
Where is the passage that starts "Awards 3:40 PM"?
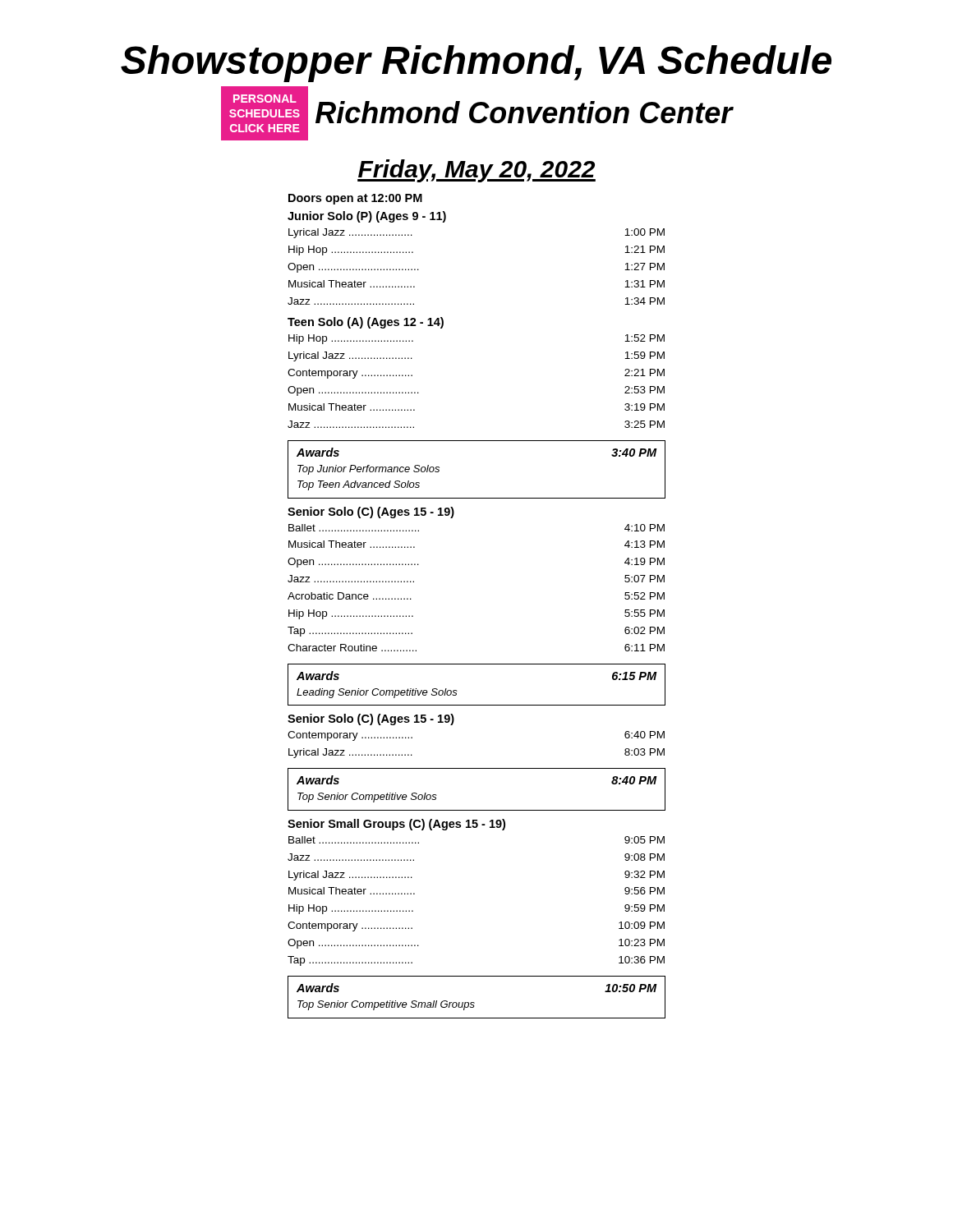point(322,452)
